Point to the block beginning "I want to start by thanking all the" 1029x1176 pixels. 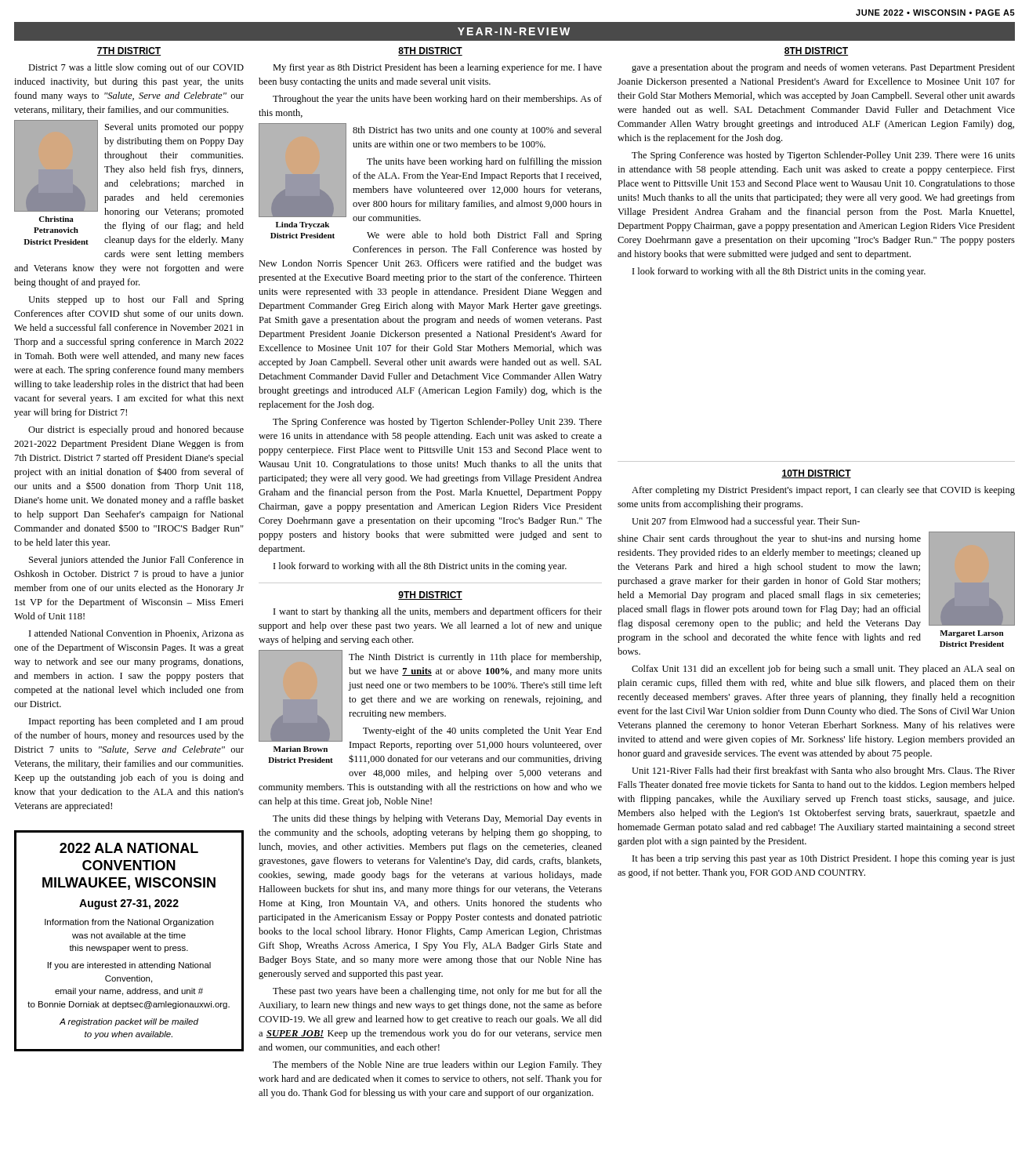[430, 852]
